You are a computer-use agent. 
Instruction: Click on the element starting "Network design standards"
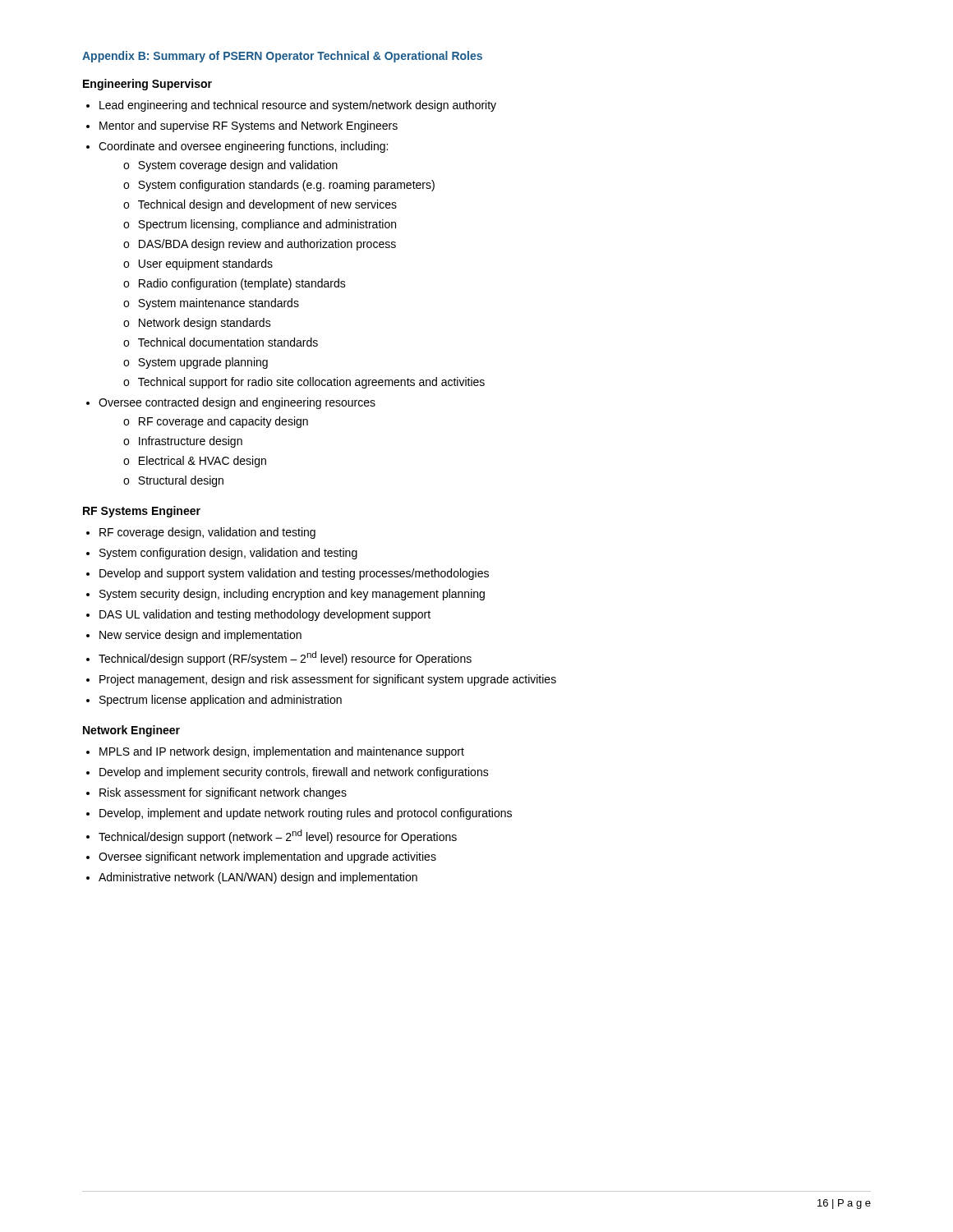[x=197, y=324]
